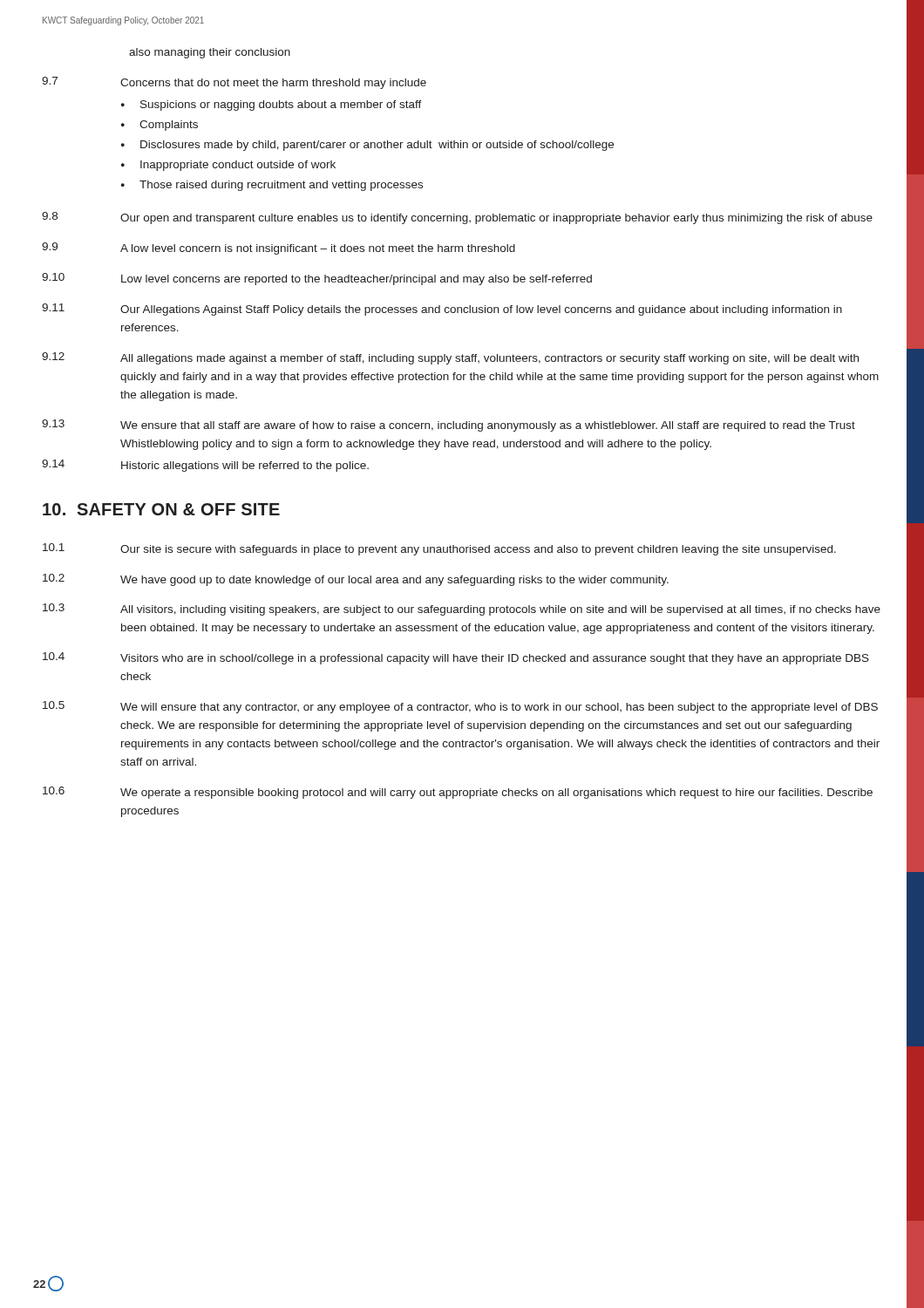Point to "also managing their conclusion"
924x1308 pixels.
click(210, 52)
